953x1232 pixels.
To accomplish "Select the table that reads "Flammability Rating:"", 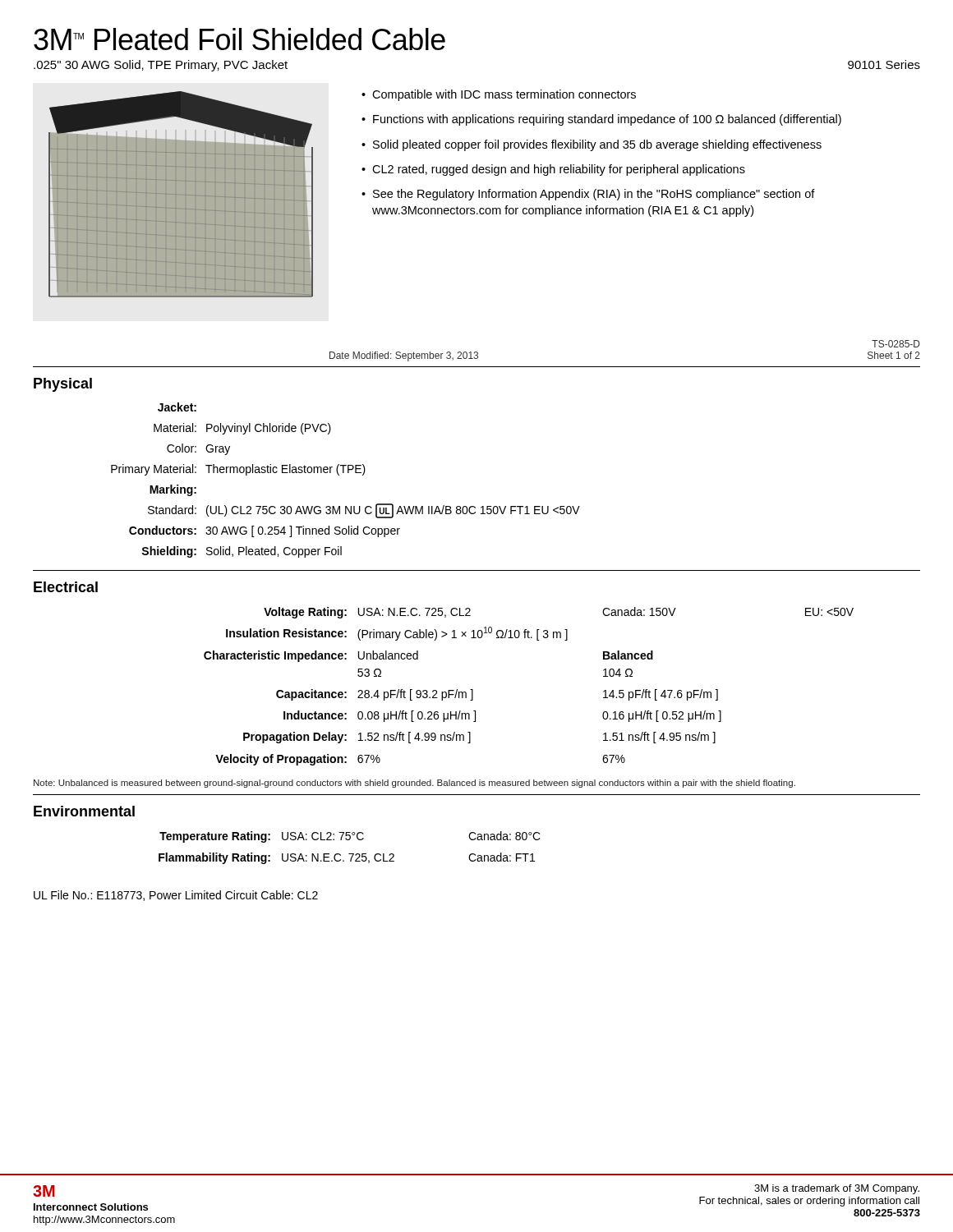I will 476,847.
